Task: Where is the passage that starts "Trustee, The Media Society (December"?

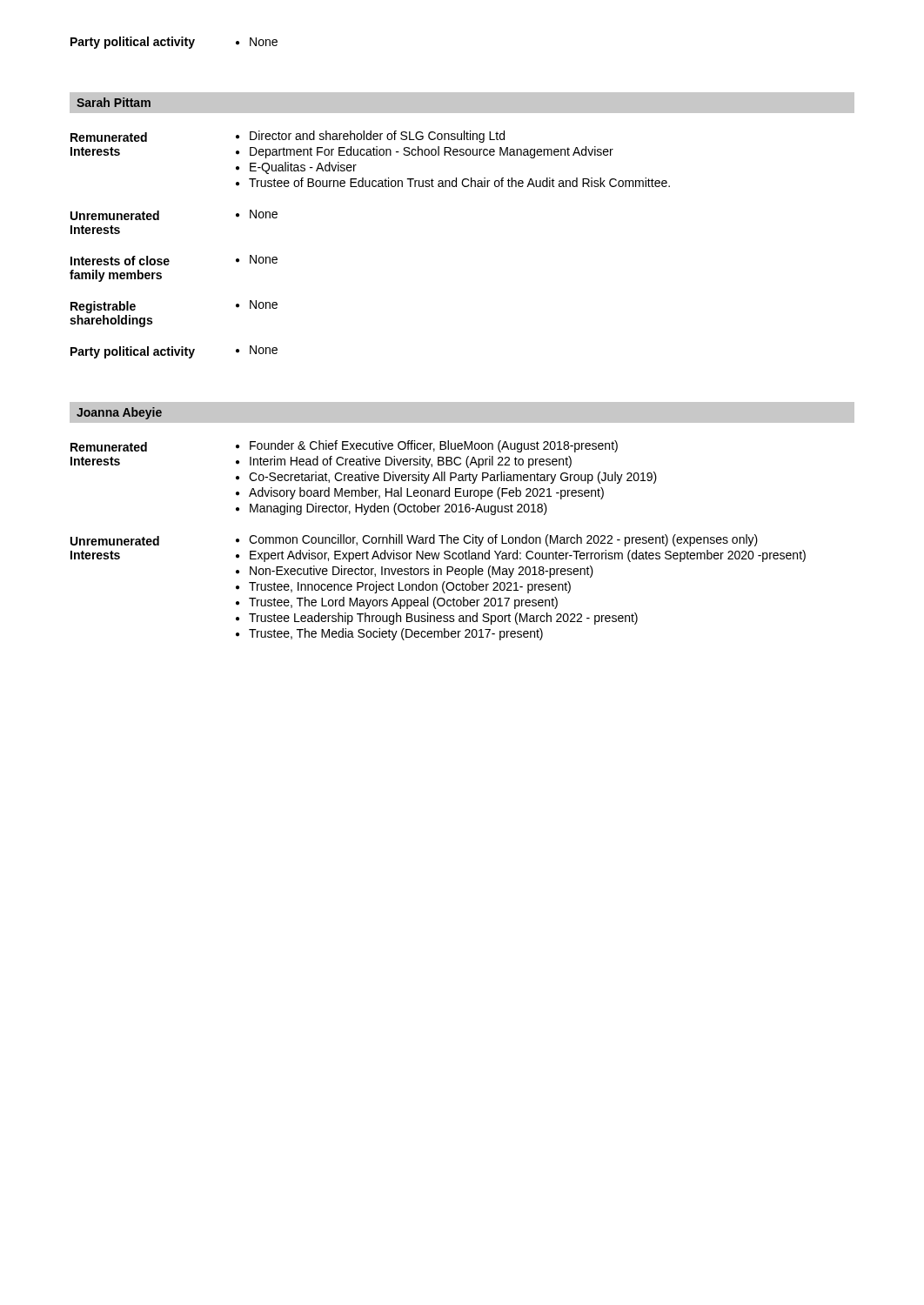Action: (396, 633)
